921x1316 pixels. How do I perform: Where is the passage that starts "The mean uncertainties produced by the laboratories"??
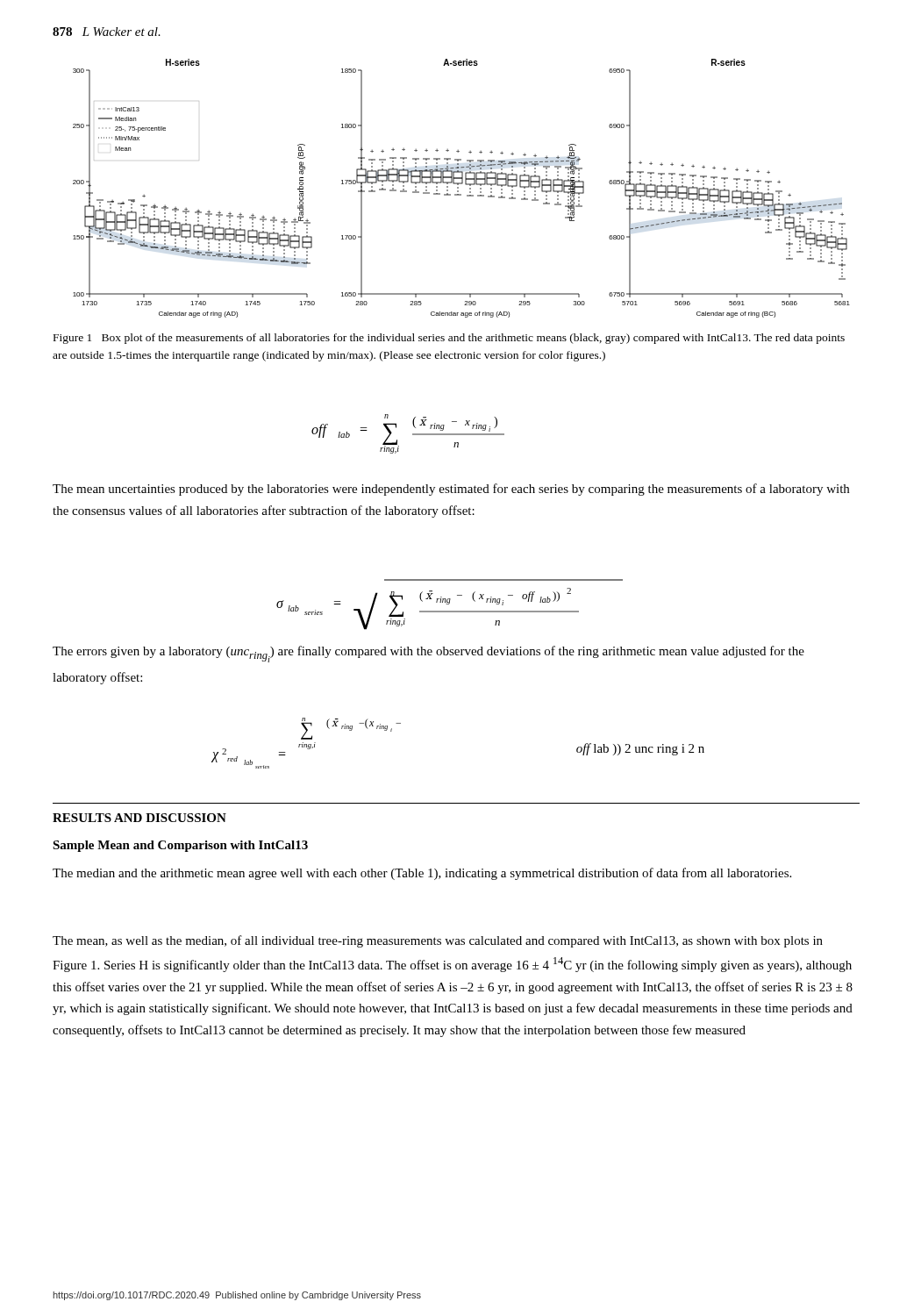(x=451, y=500)
